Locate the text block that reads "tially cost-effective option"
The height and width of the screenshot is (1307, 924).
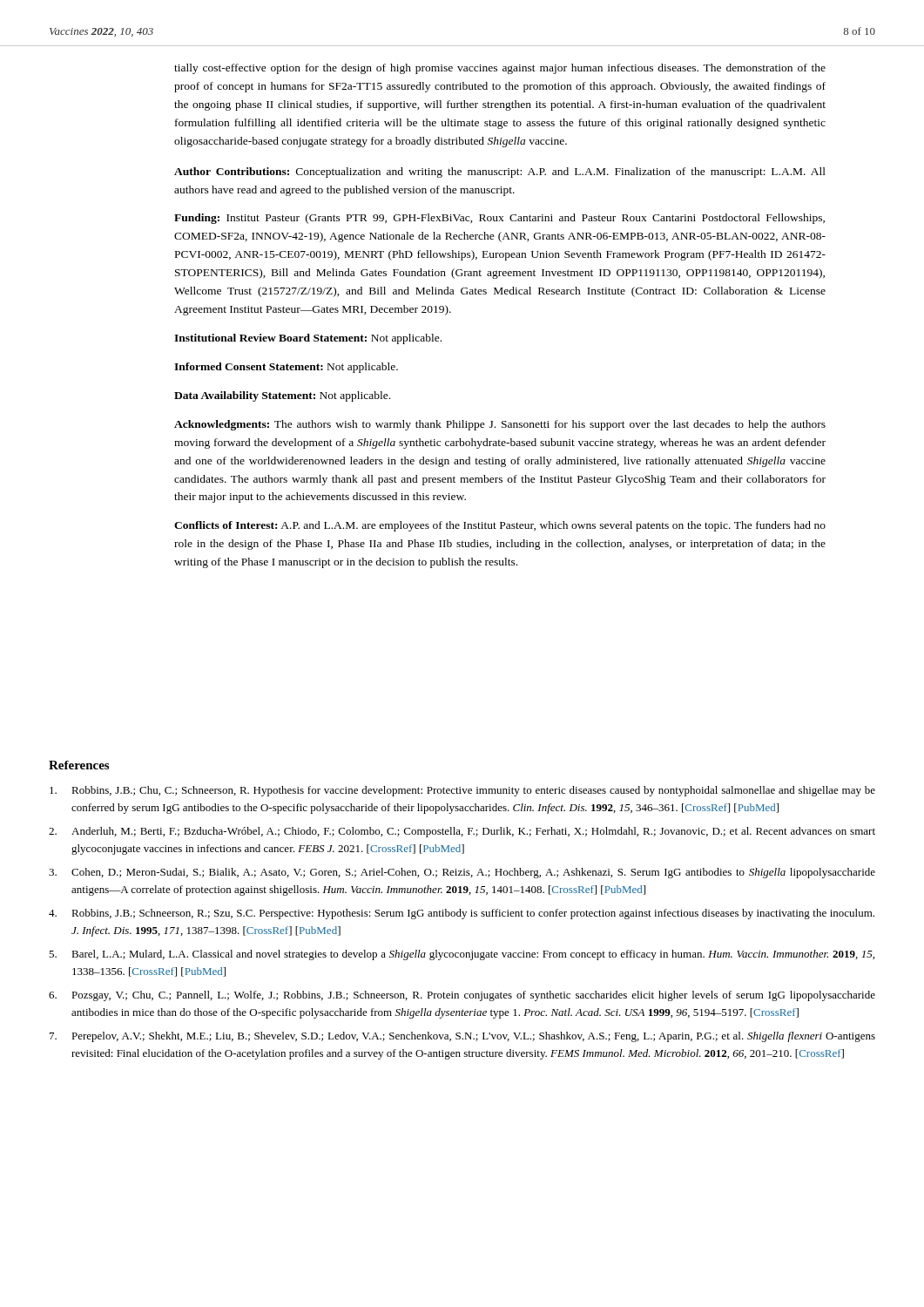(x=500, y=104)
